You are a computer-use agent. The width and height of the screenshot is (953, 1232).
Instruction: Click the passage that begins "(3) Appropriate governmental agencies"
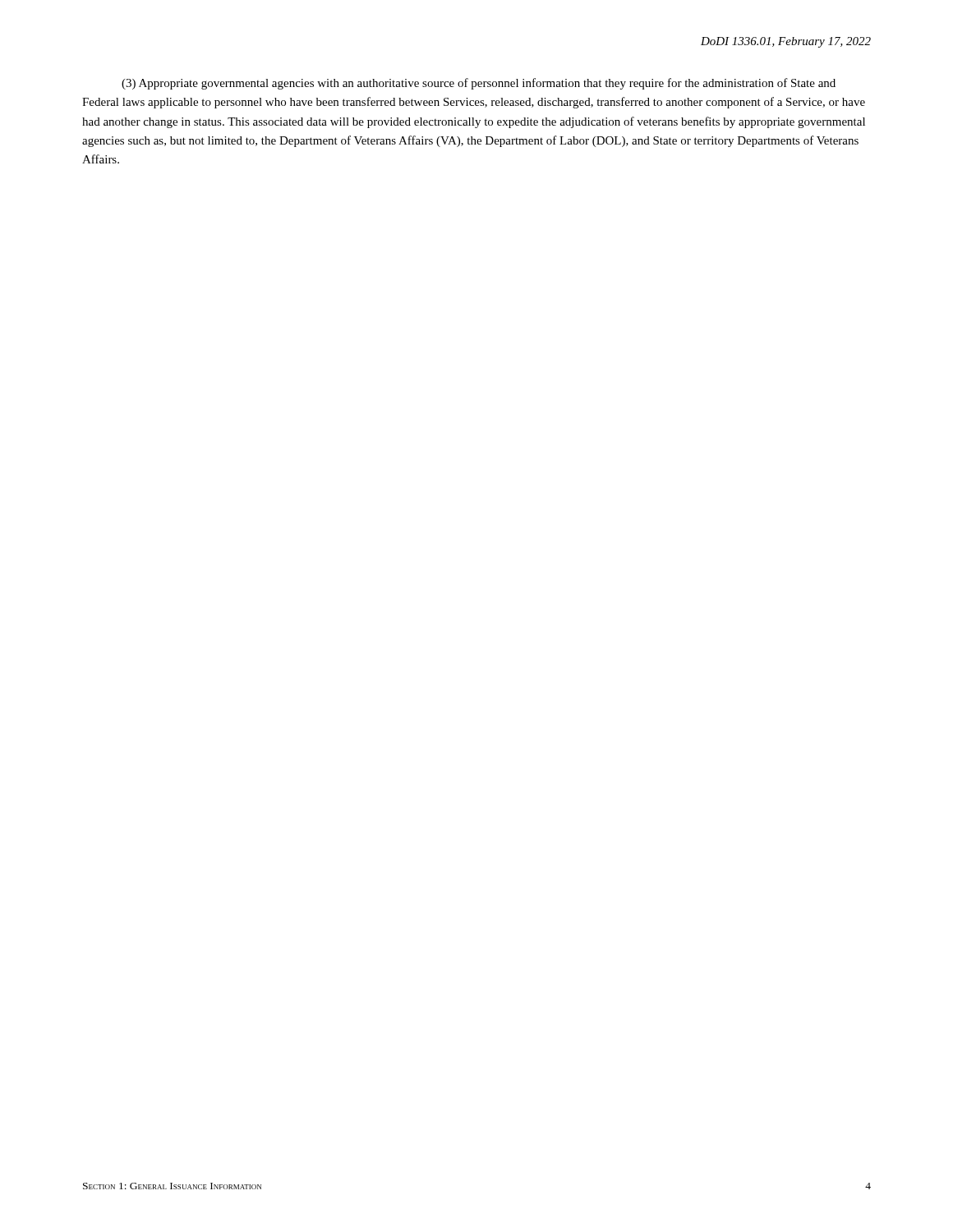tap(476, 122)
